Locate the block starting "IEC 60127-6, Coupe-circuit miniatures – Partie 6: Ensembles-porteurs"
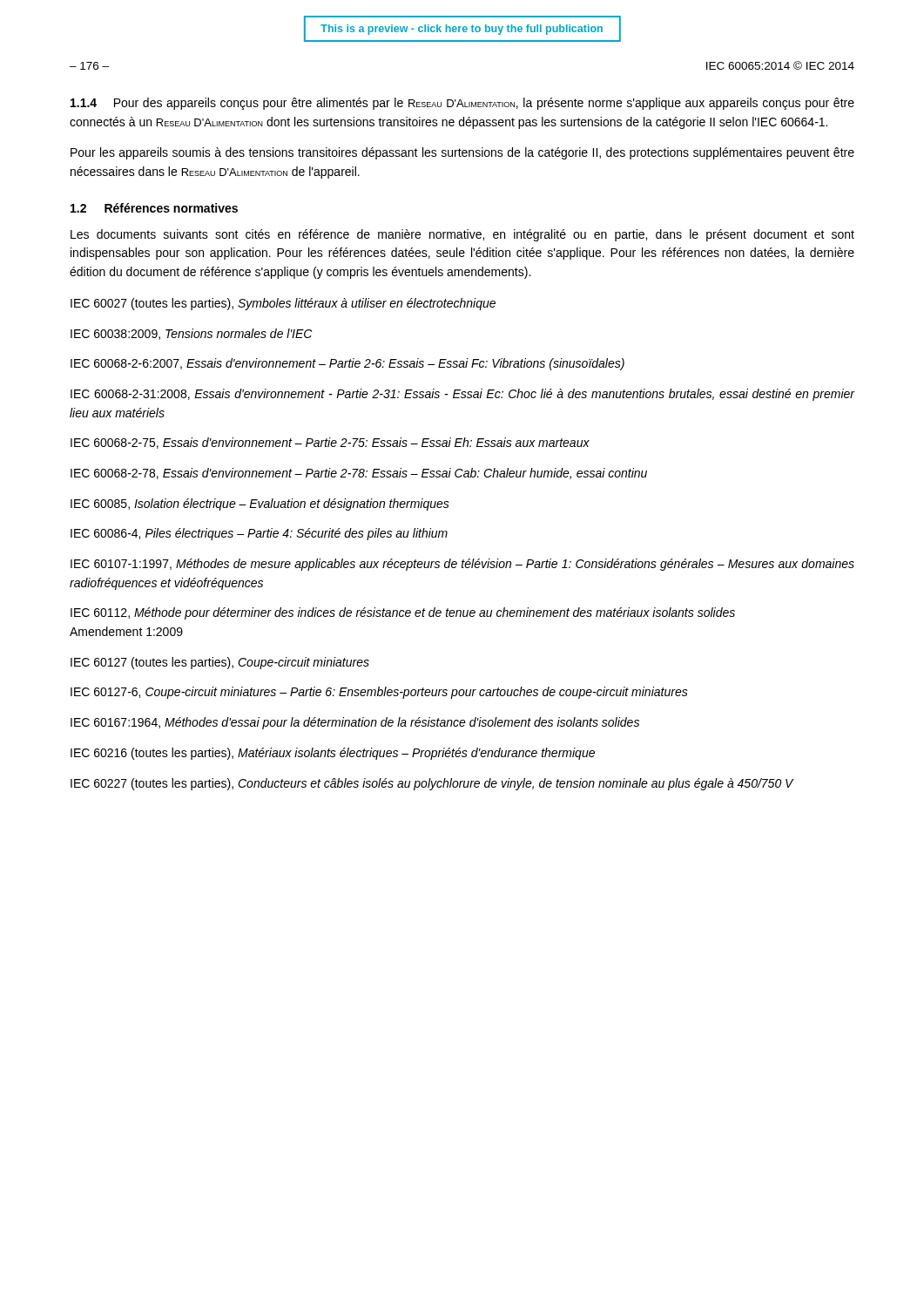Image resolution: width=924 pixels, height=1307 pixels. coord(379,692)
